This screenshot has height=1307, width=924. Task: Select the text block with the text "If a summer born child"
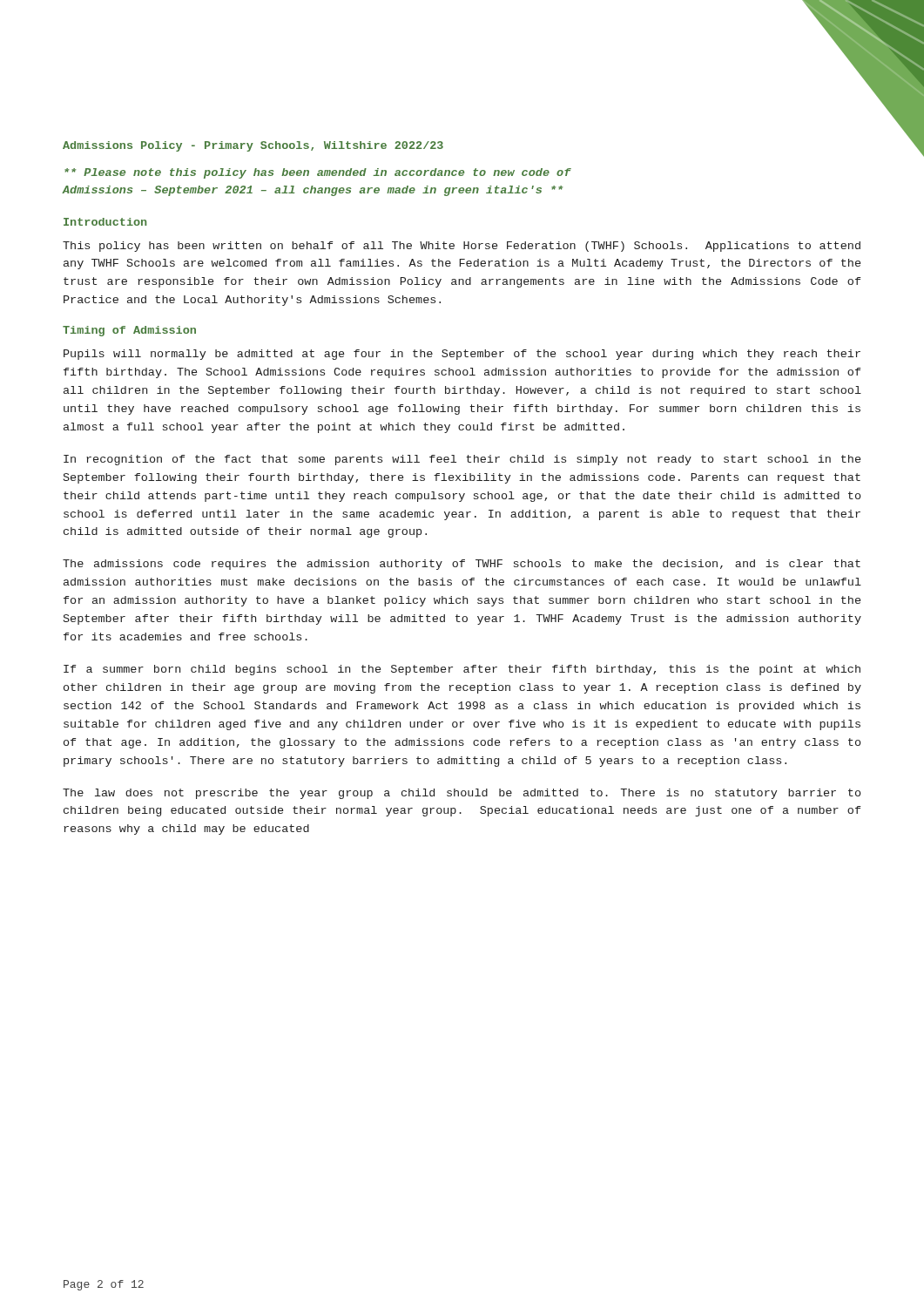point(462,715)
